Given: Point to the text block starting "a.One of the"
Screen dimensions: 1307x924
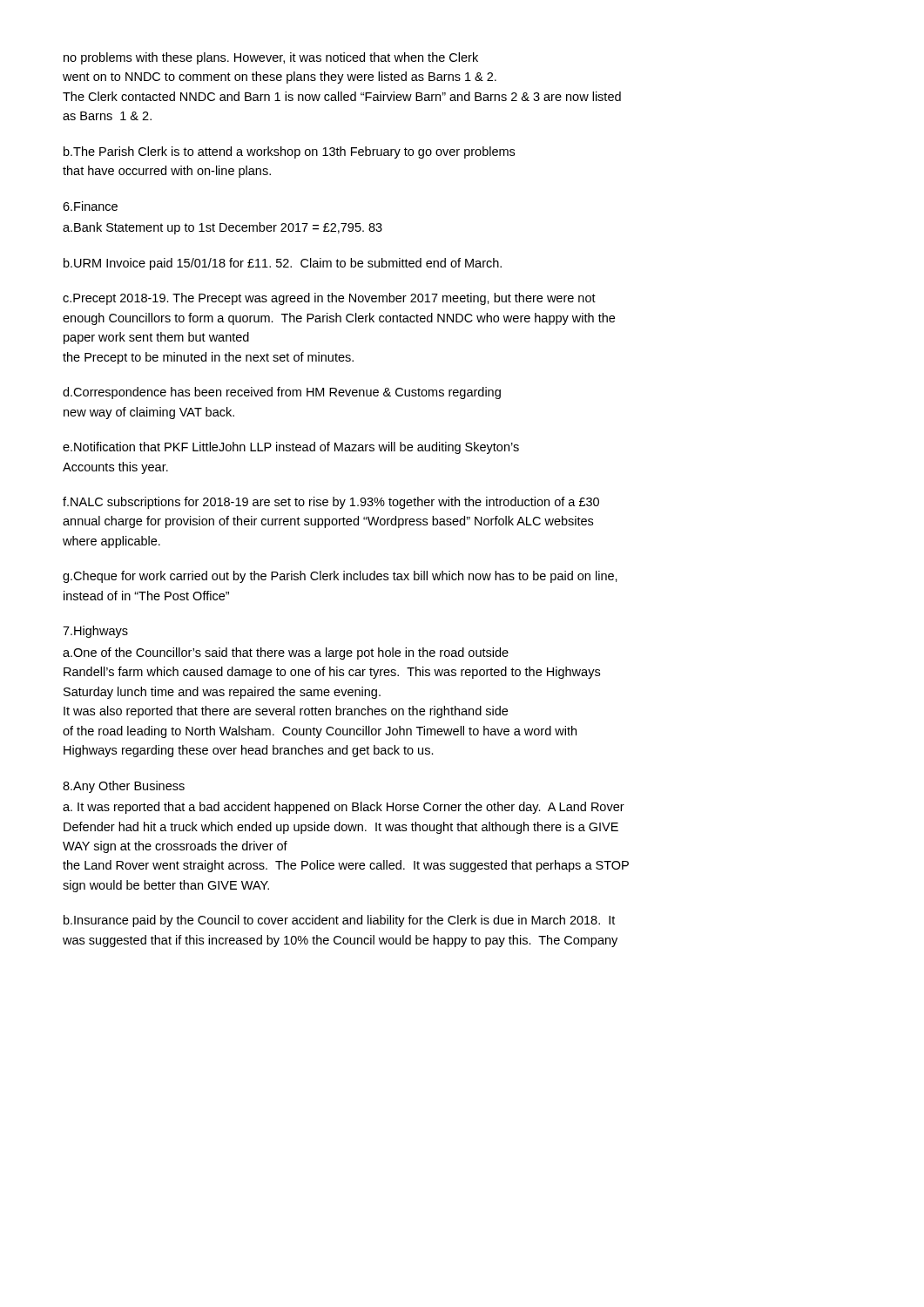Looking at the screenshot, I should [x=332, y=701].
